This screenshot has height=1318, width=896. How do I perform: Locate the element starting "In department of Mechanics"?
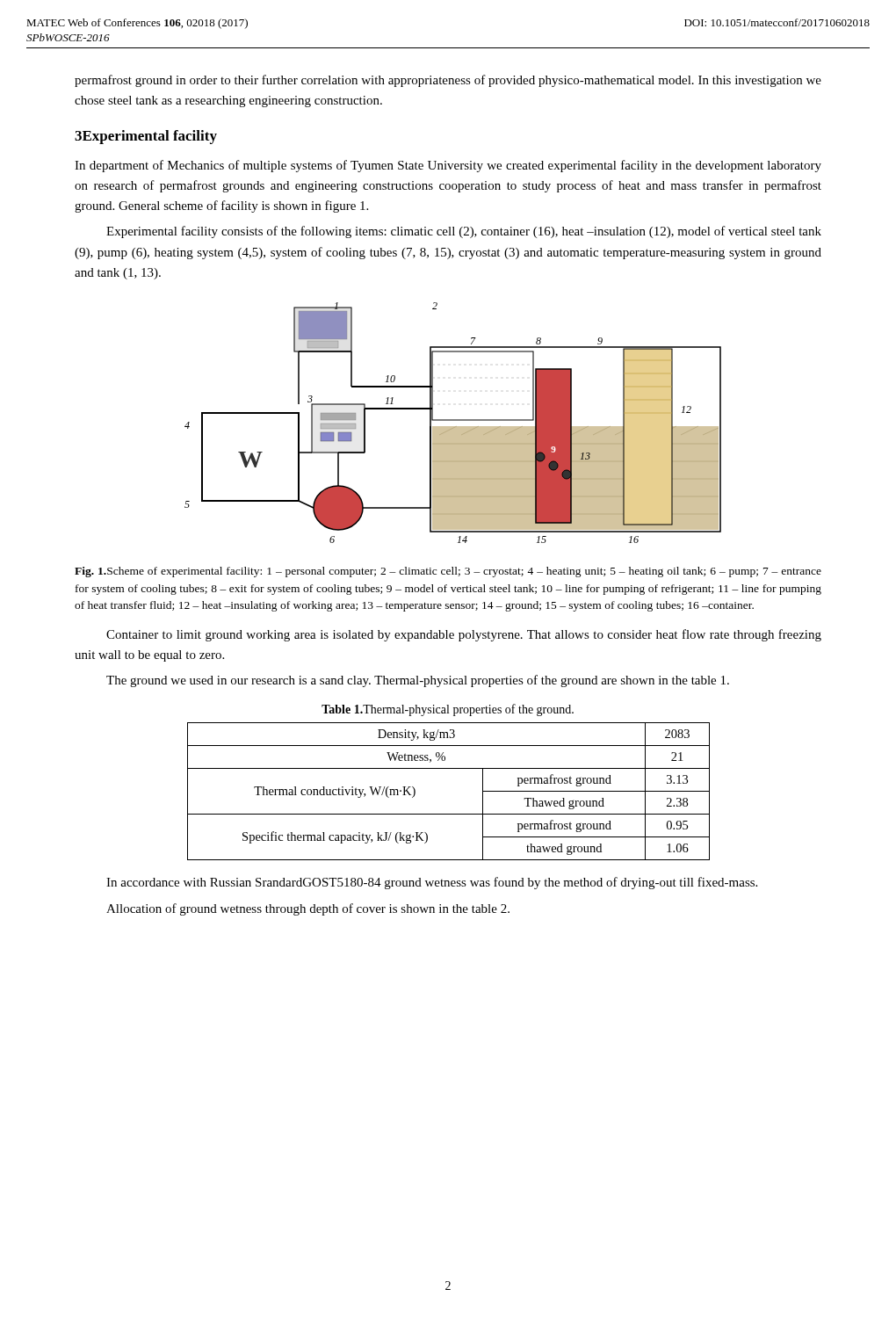tap(448, 185)
